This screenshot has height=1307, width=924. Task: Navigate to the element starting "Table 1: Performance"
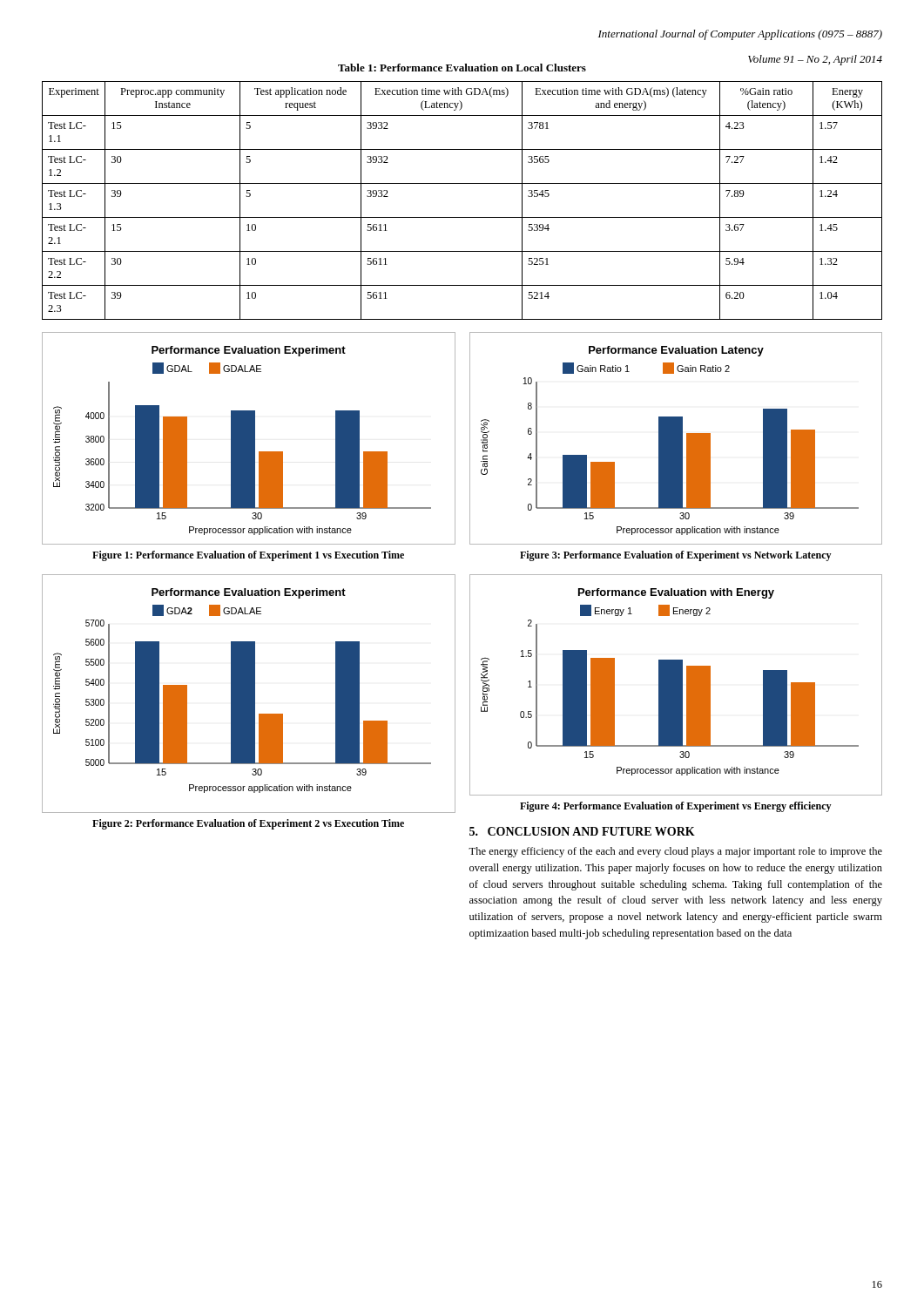pyautogui.click(x=462, y=68)
